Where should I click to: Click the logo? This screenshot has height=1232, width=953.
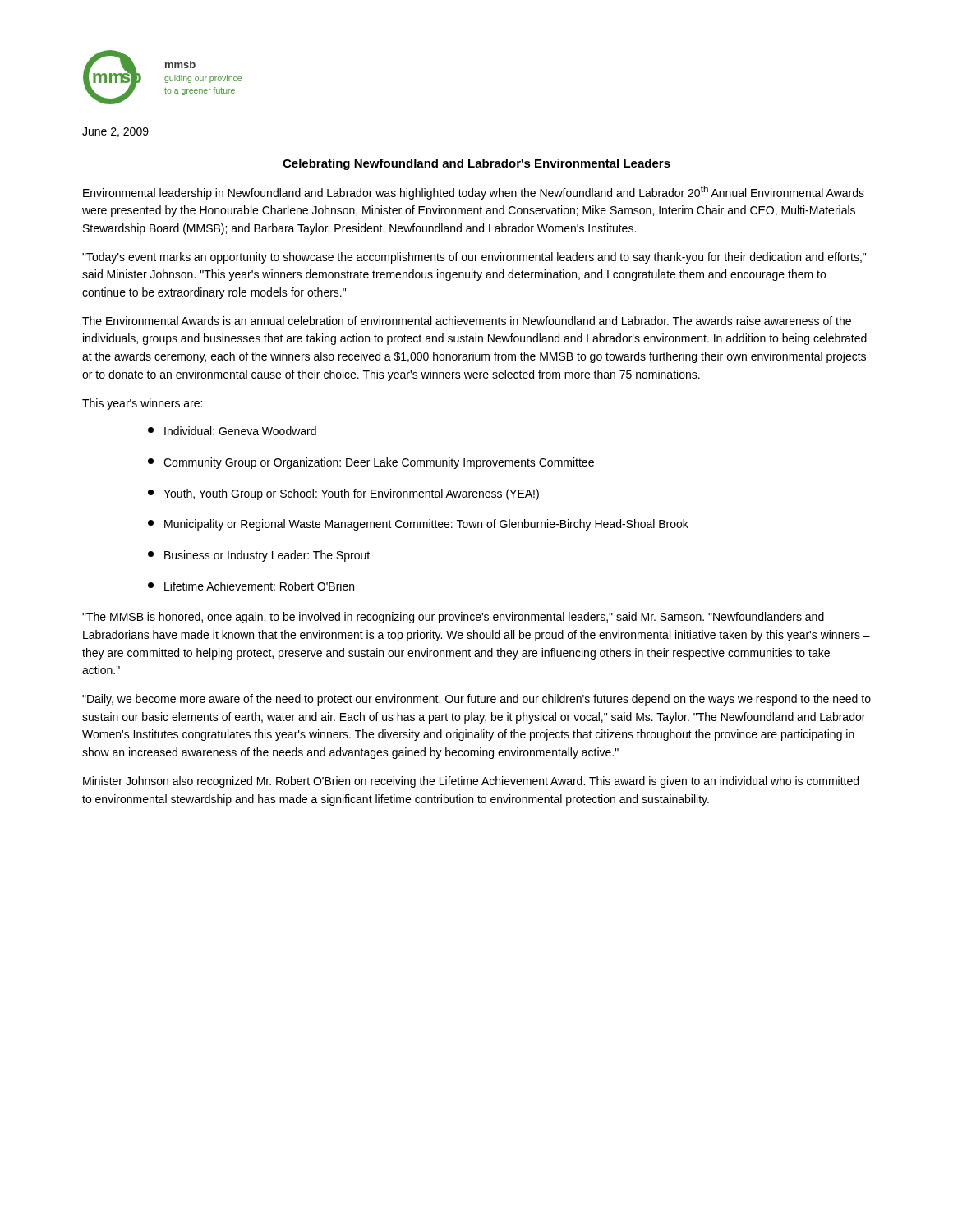[476, 77]
